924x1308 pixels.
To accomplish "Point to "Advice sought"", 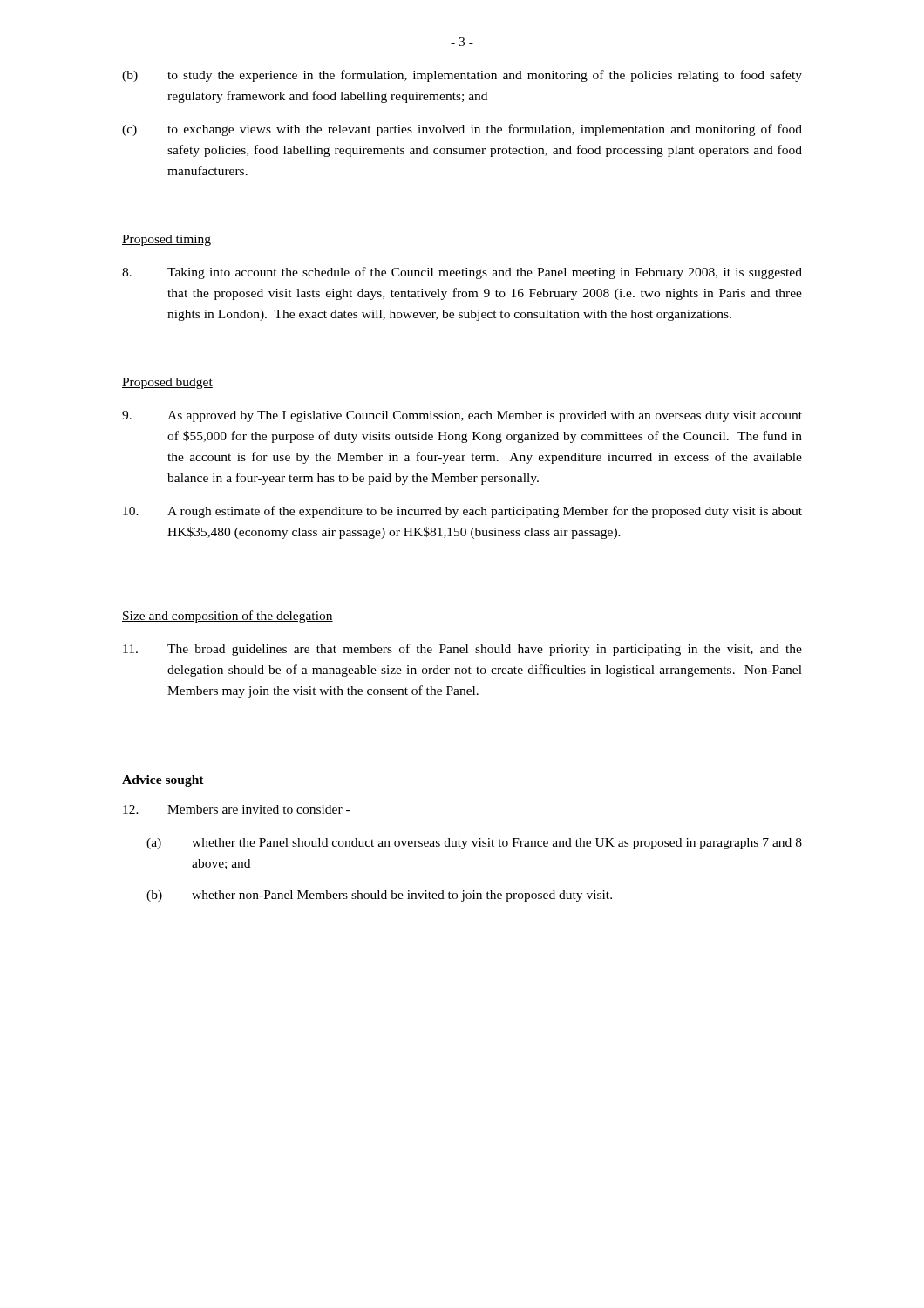I will click(x=163, y=779).
